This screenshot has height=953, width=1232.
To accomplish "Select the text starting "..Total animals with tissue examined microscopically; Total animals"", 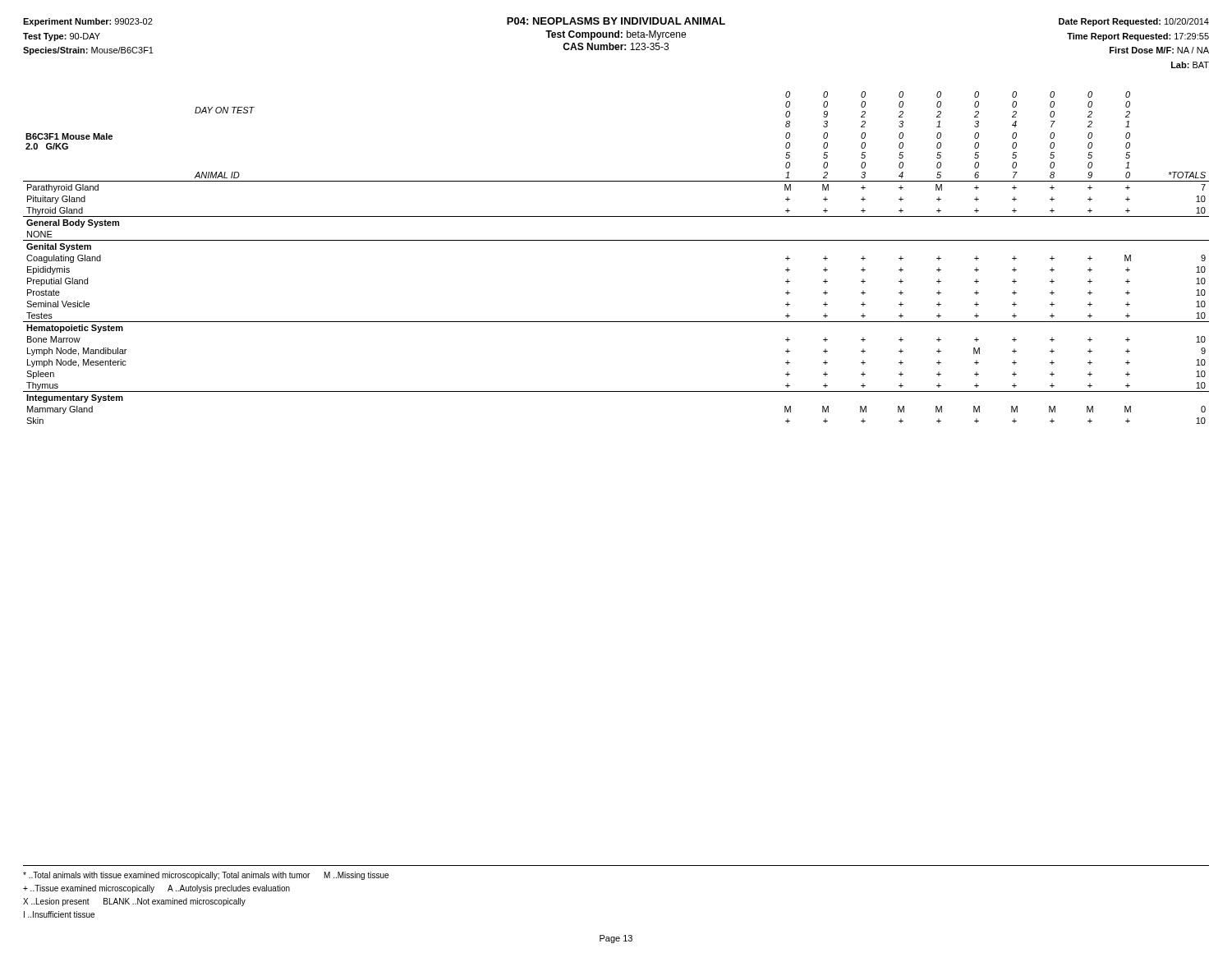I will (206, 876).
